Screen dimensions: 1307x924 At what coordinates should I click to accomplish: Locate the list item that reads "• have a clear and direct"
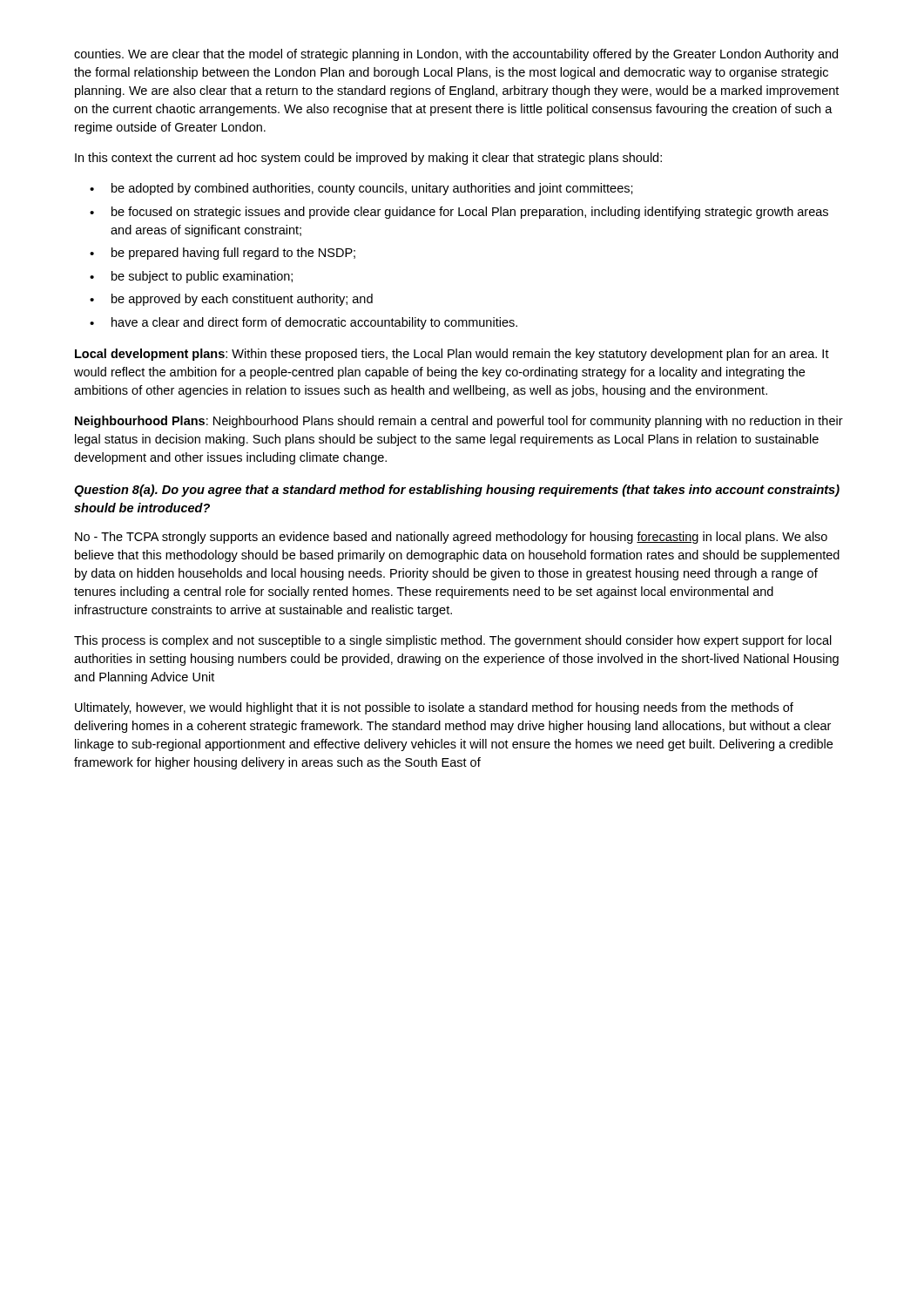470,323
